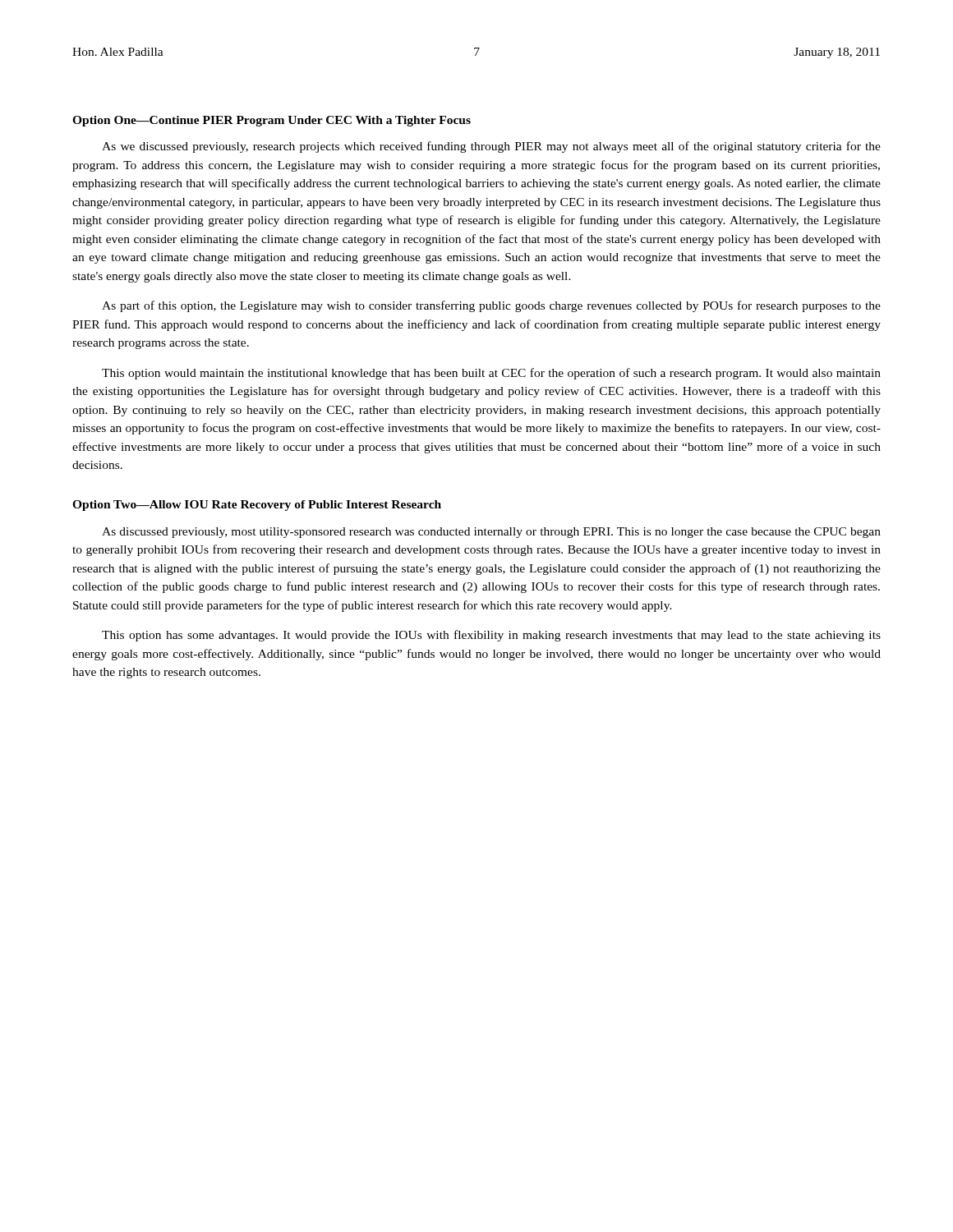Select the text block that says "As discussed previously, most utility-sponsored research was"
The height and width of the screenshot is (1232, 953).
click(x=476, y=568)
